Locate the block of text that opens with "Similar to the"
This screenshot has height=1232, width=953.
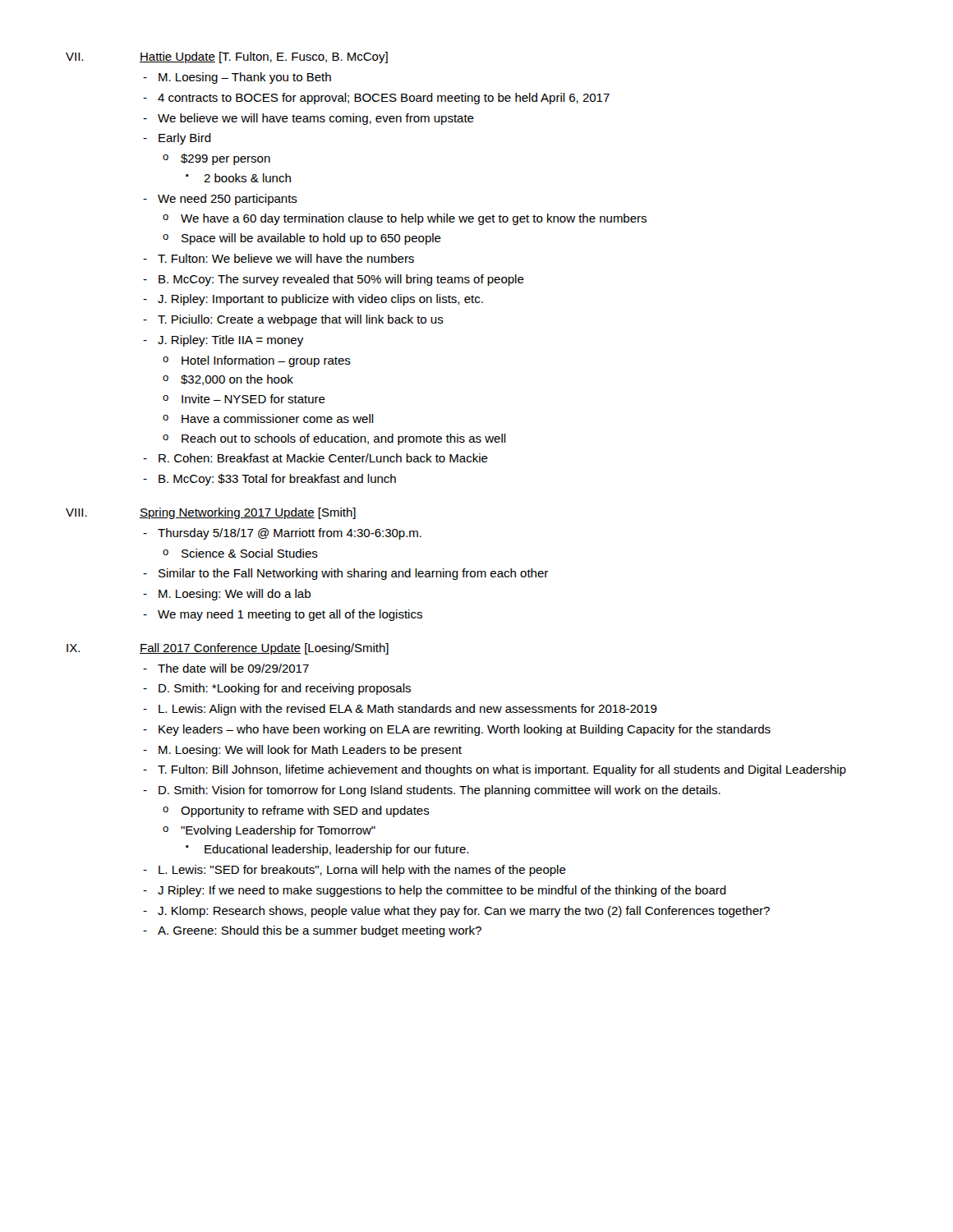353,573
